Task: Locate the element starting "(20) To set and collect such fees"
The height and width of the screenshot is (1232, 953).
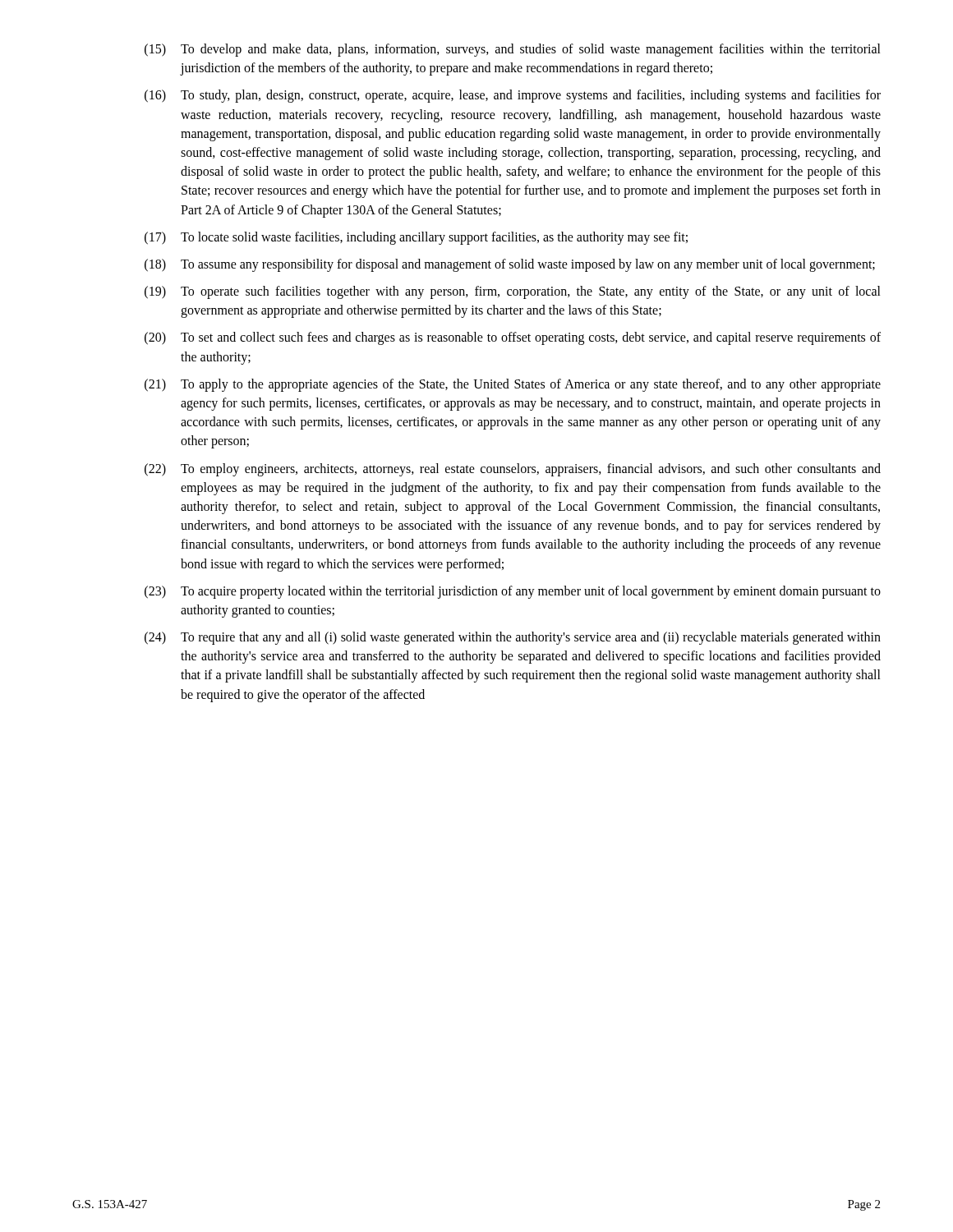Action: [501, 347]
